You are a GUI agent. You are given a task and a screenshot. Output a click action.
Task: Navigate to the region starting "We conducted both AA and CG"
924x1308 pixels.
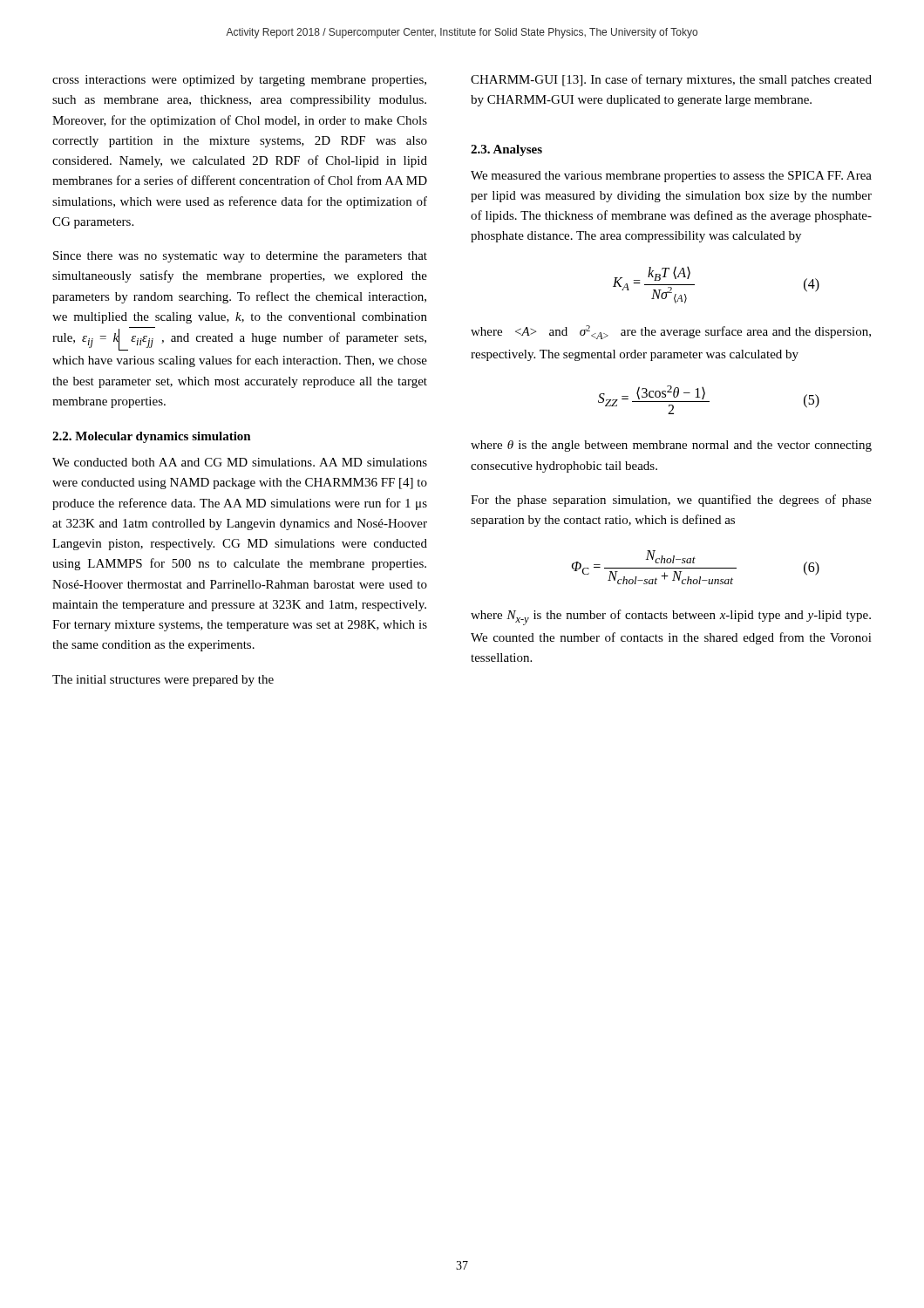tap(240, 553)
